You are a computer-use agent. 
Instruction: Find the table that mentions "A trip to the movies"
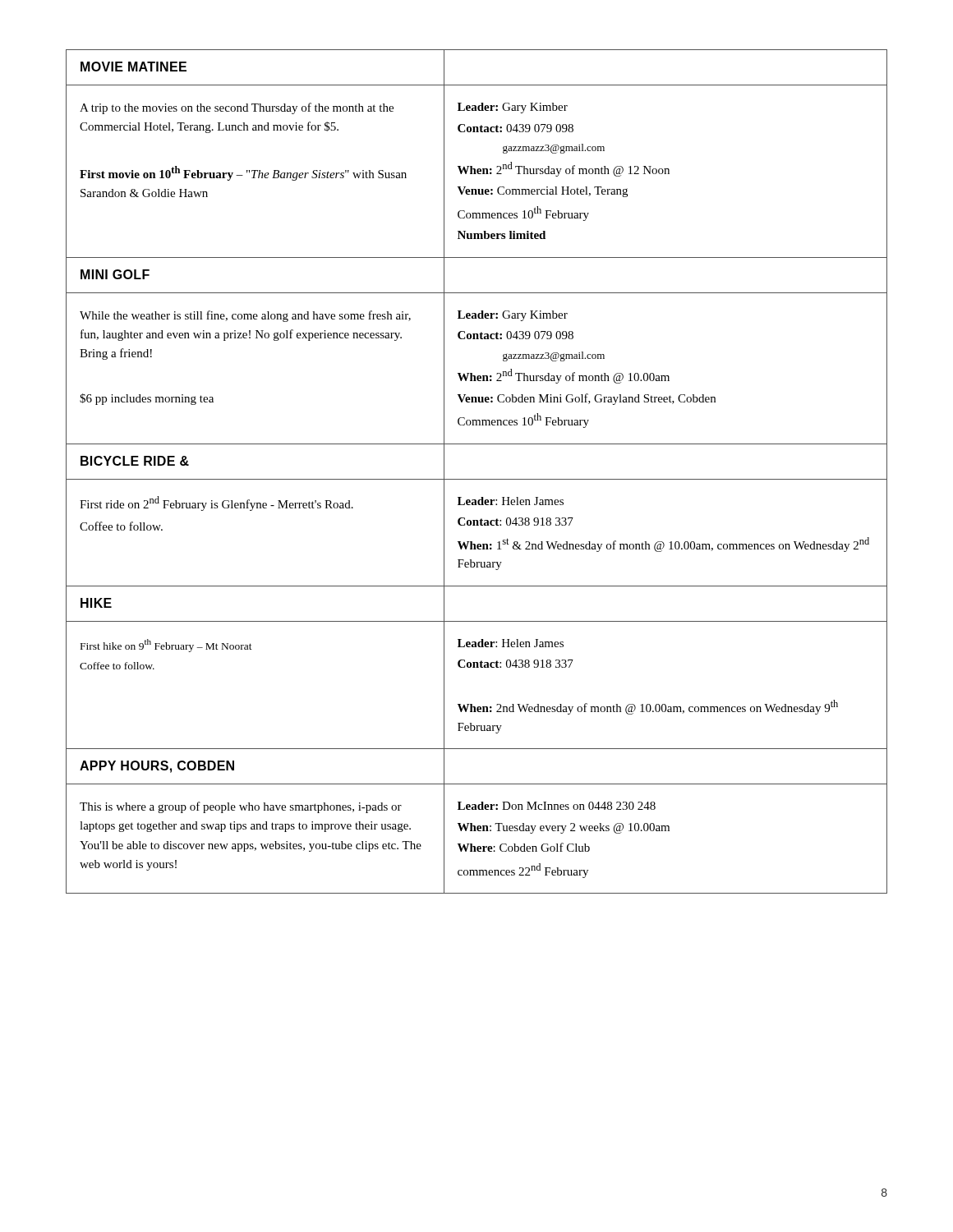tap(476, 471)
